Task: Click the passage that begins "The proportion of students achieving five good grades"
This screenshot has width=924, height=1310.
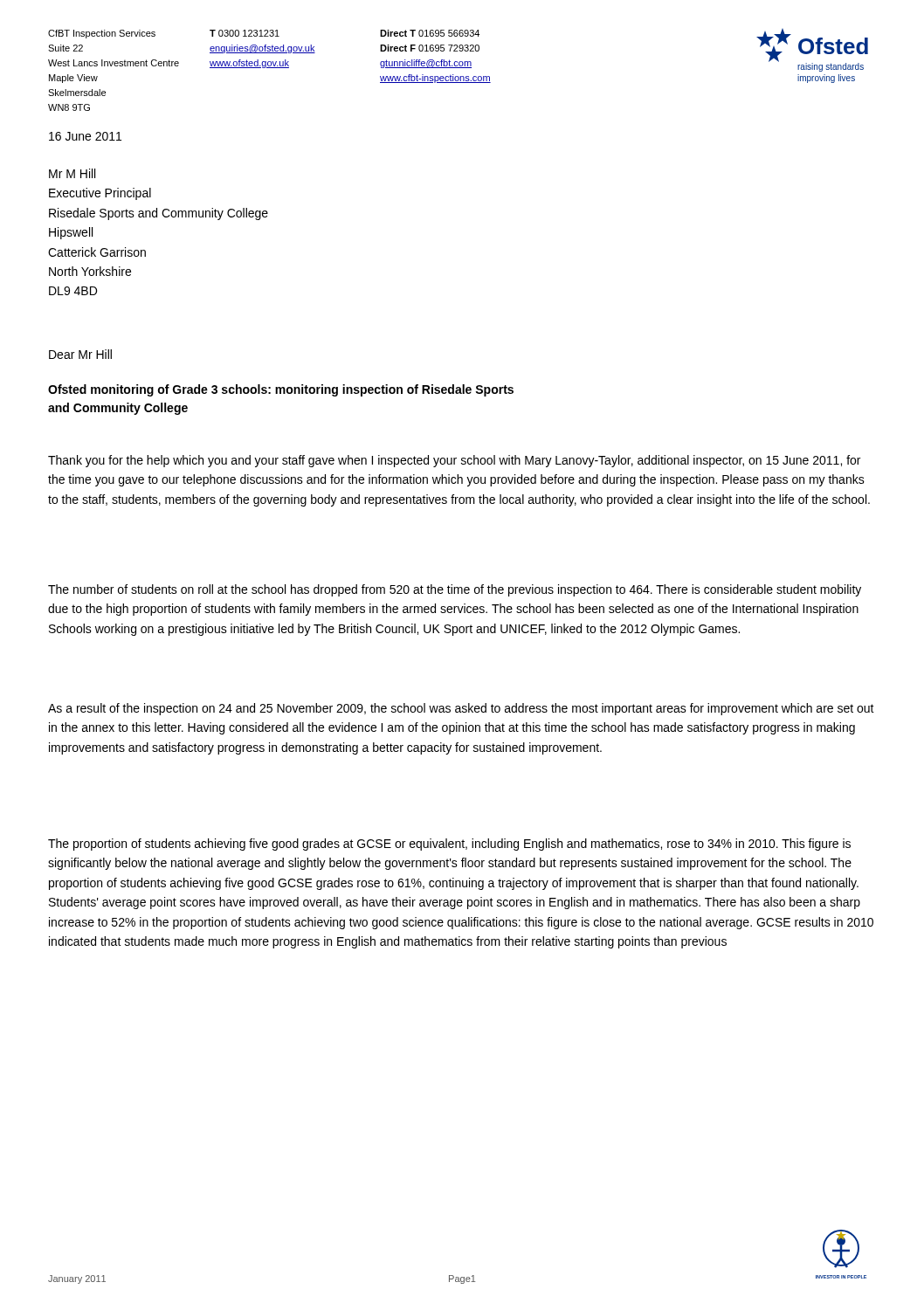Action: [461, 893]
